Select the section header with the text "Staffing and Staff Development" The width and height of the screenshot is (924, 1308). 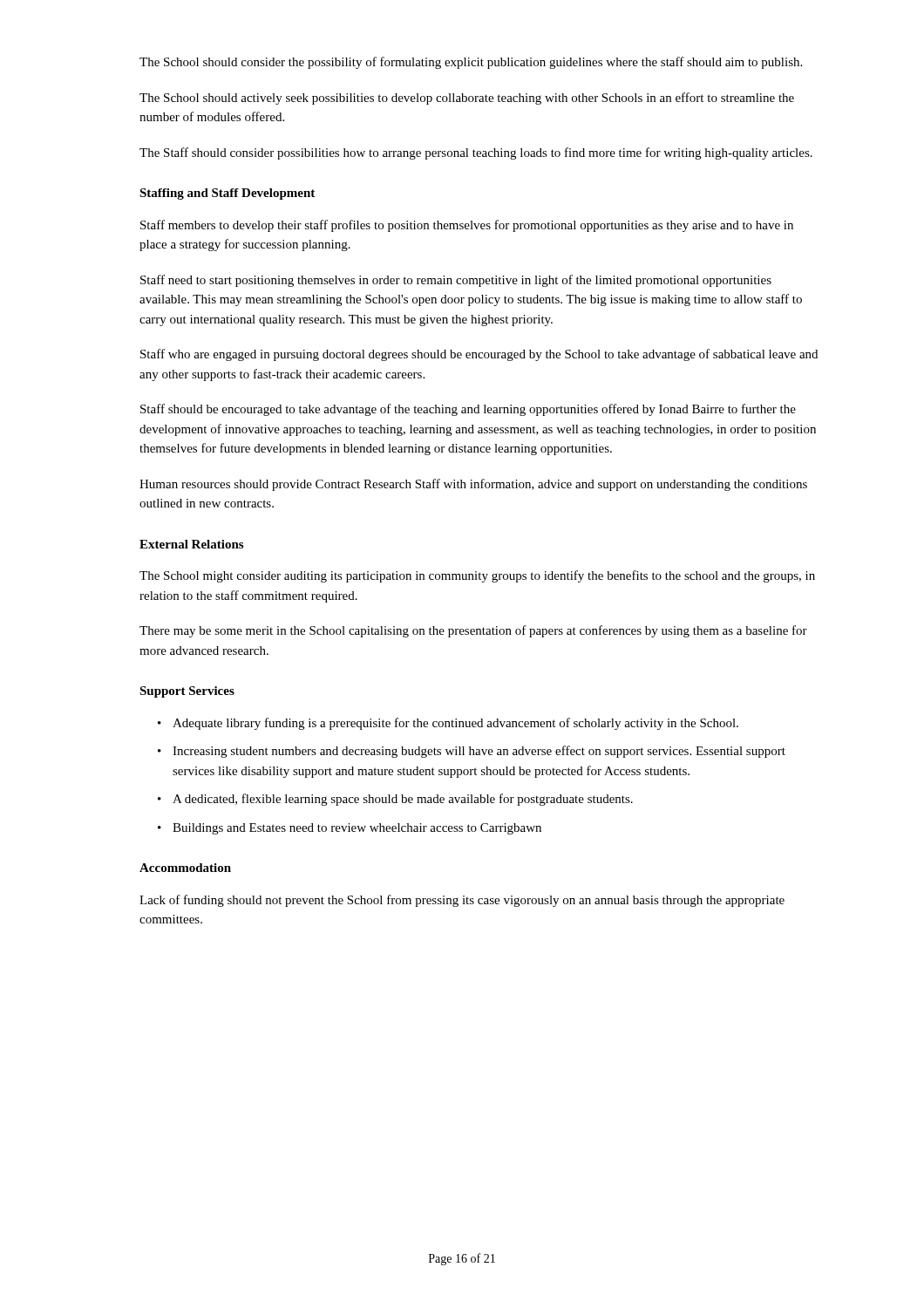click(227, 193)
